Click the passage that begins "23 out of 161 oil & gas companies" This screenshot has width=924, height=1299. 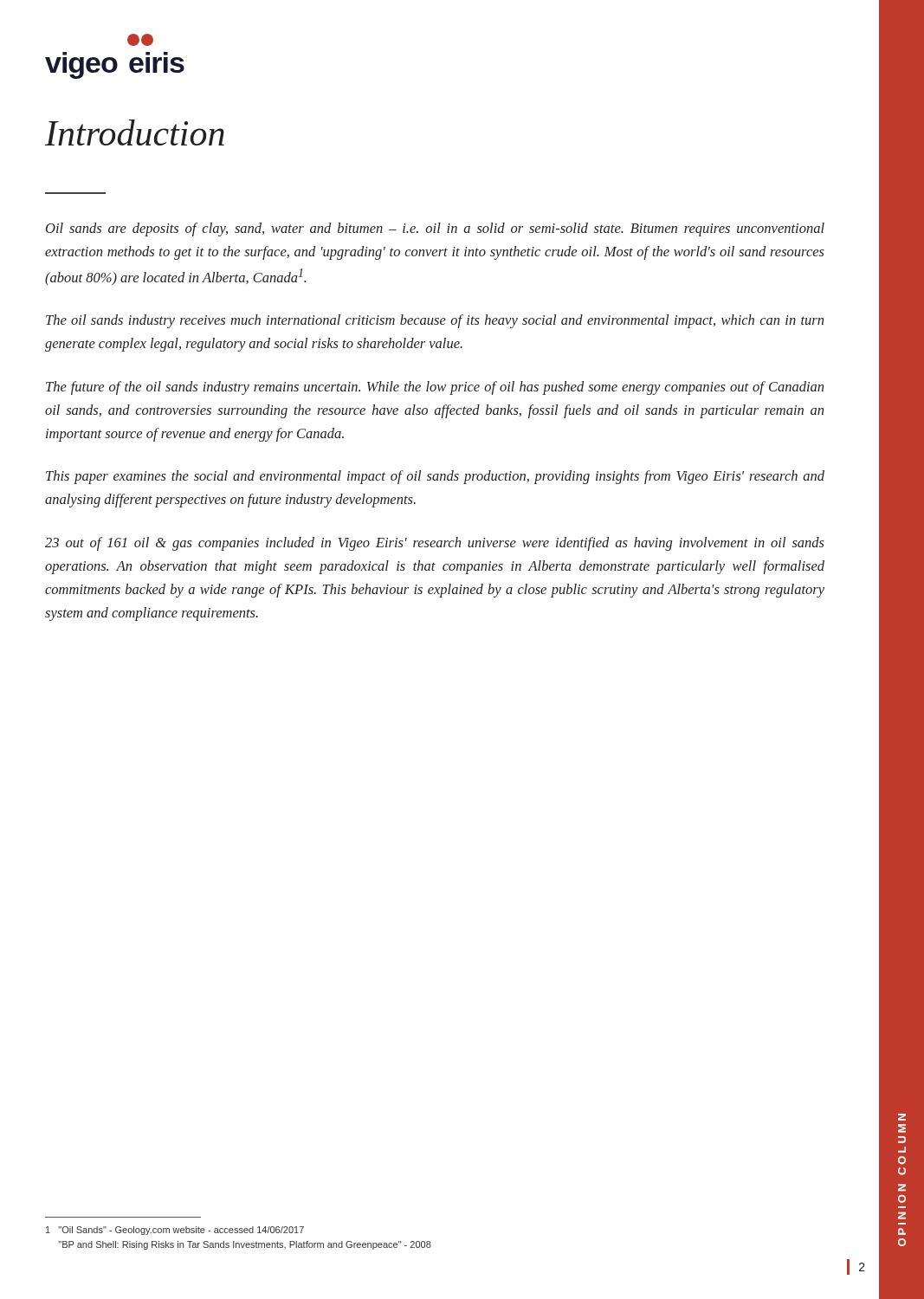(435, 578)
